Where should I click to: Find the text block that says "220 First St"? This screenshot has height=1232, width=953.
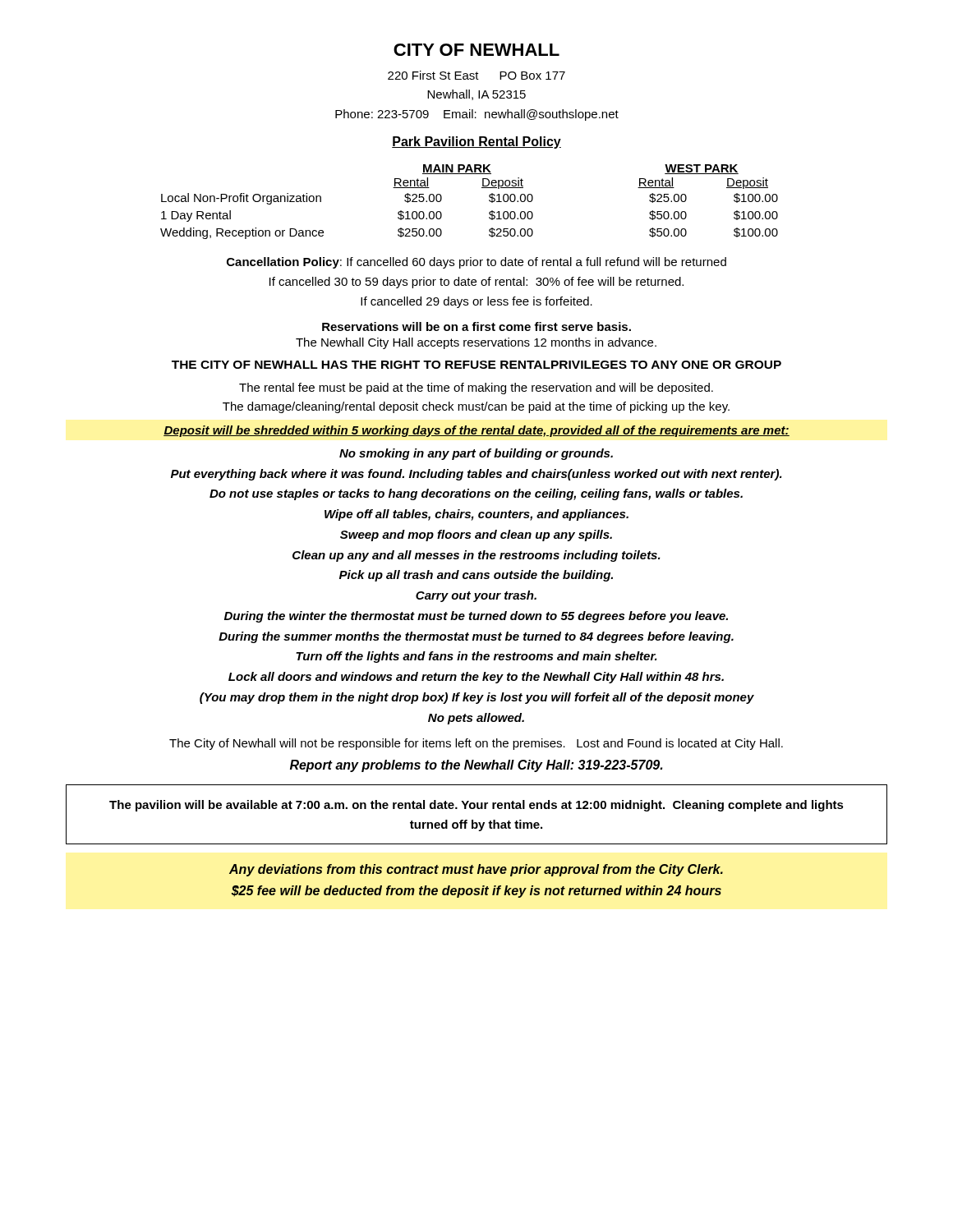coord(476,94)
